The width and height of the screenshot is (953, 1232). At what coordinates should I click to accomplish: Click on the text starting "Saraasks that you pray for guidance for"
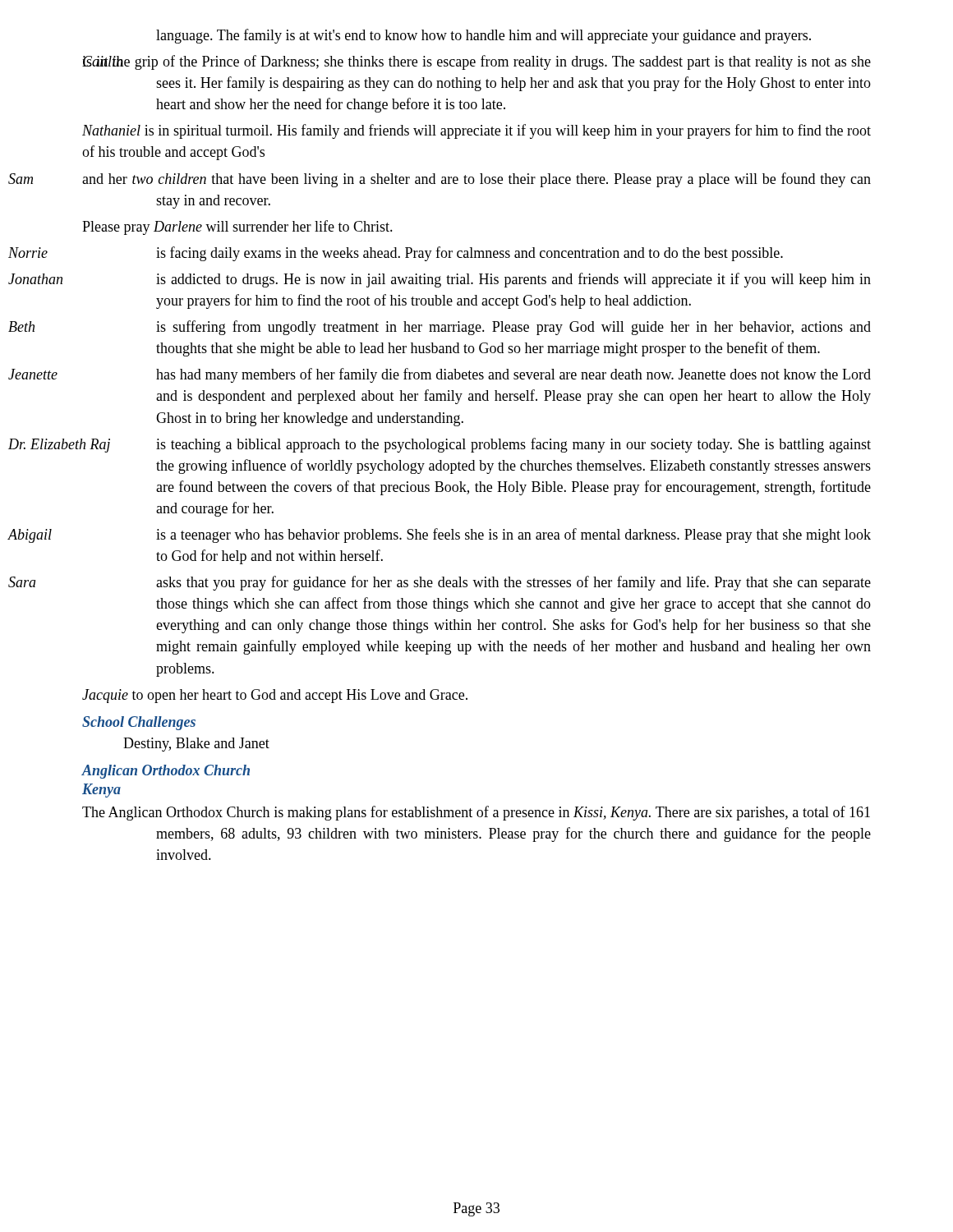tap(476, 624)
